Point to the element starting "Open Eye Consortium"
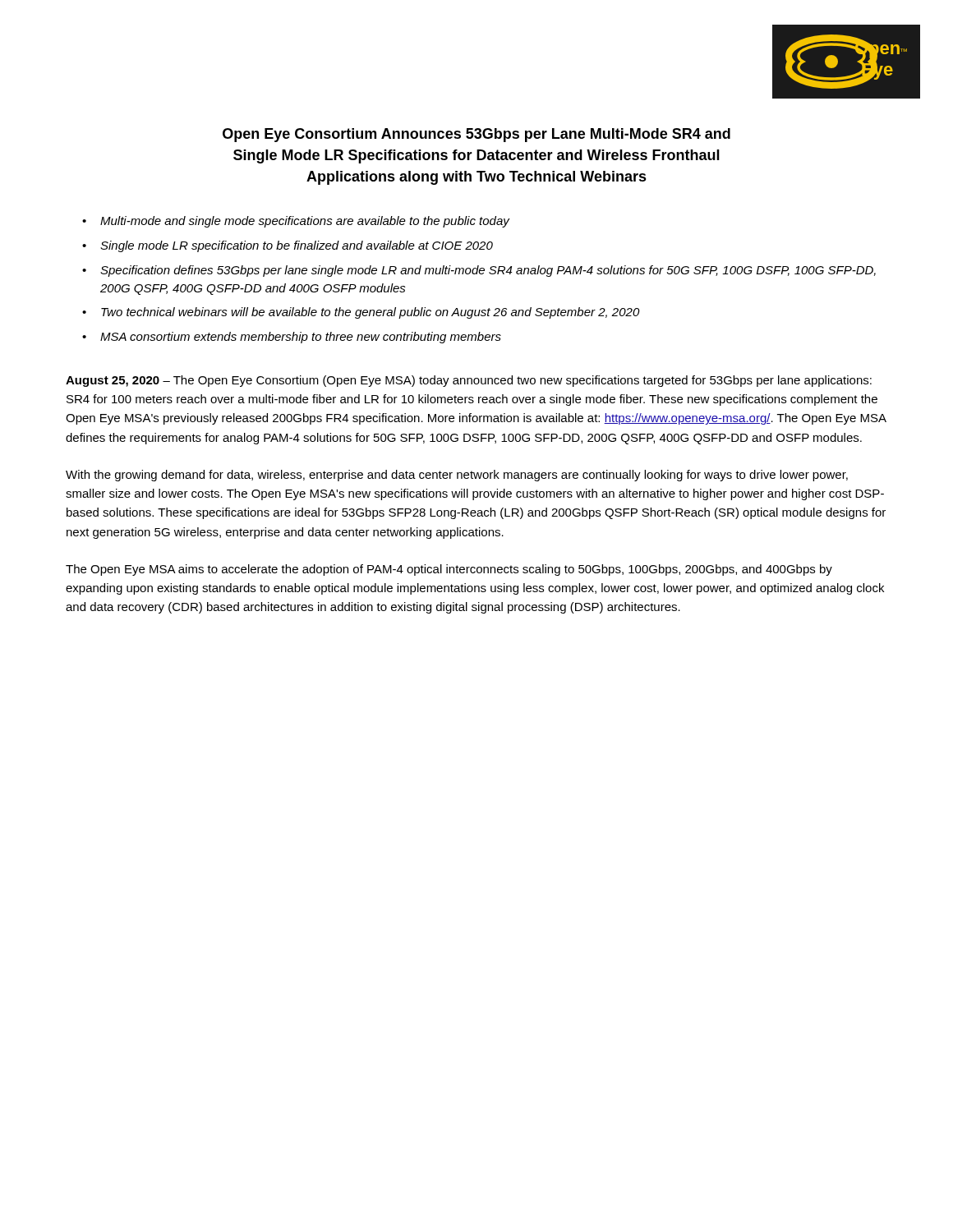This screenshot has height=1232, width=953. 476,155
